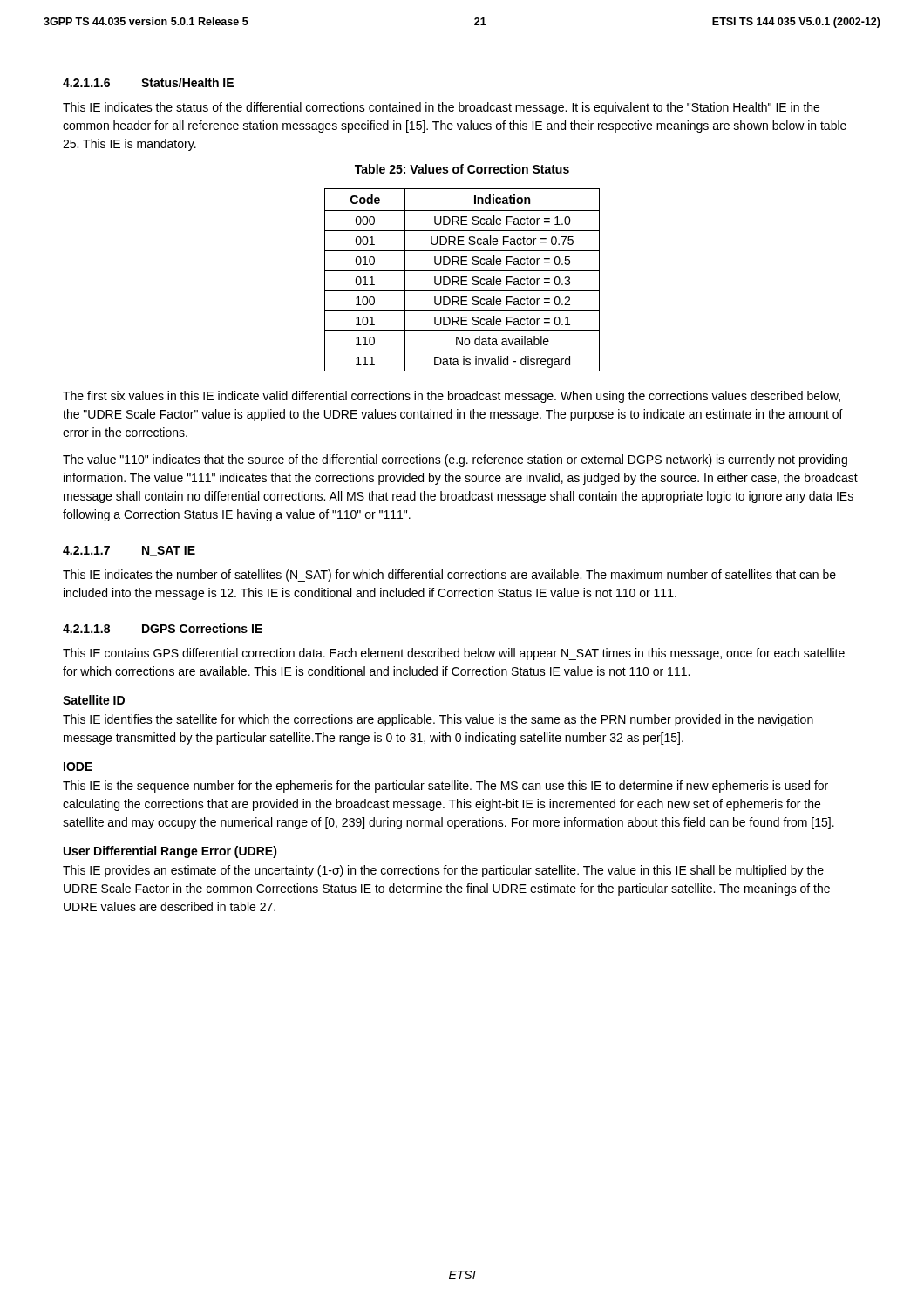Click on the text block with the text "This IE contains GPS differential correction data."
This screenshot has height=1308, width=924.
click(454, 662)
